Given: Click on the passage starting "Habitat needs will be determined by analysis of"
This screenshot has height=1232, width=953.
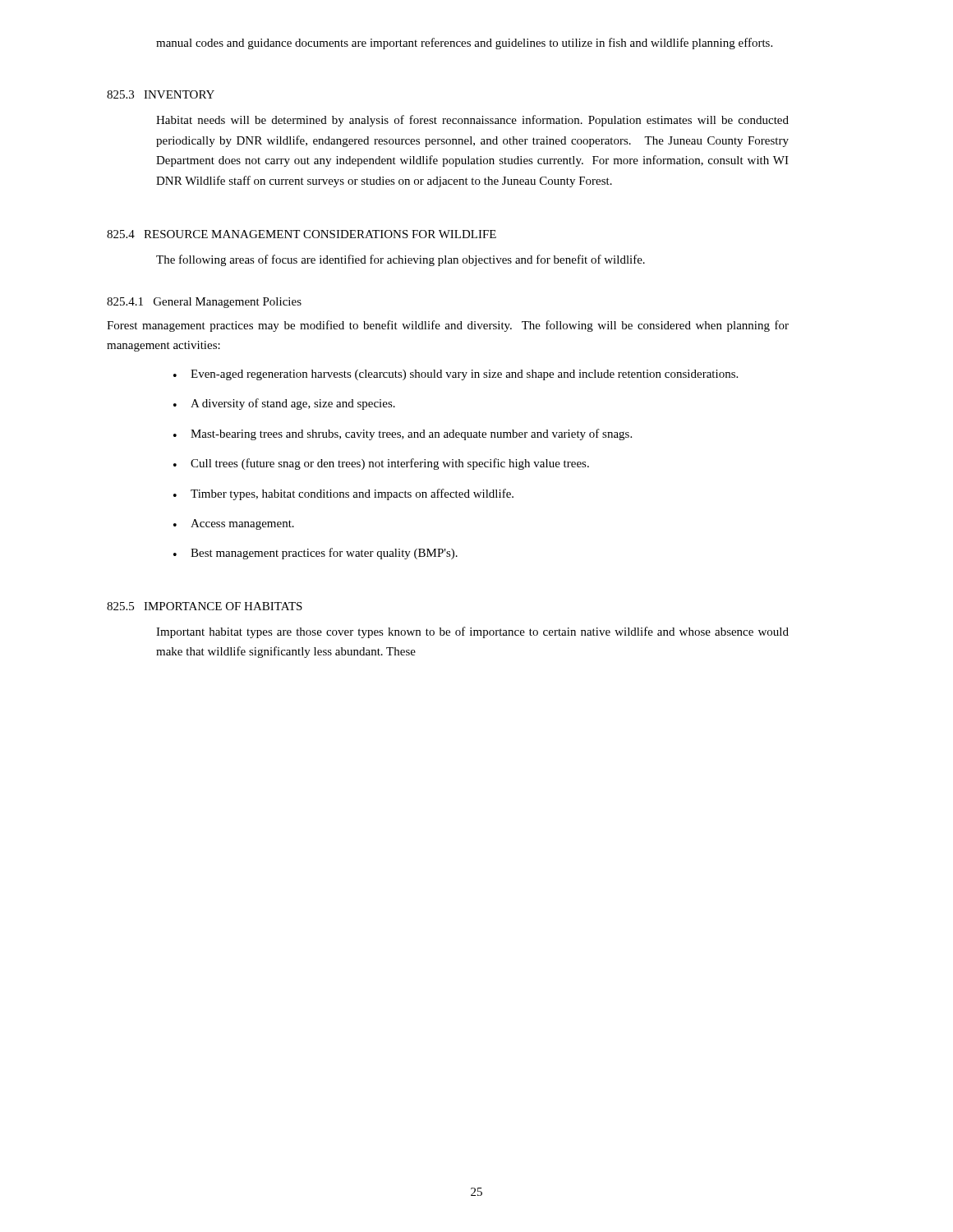Looking at the screenshot, I should coord(472,150).
